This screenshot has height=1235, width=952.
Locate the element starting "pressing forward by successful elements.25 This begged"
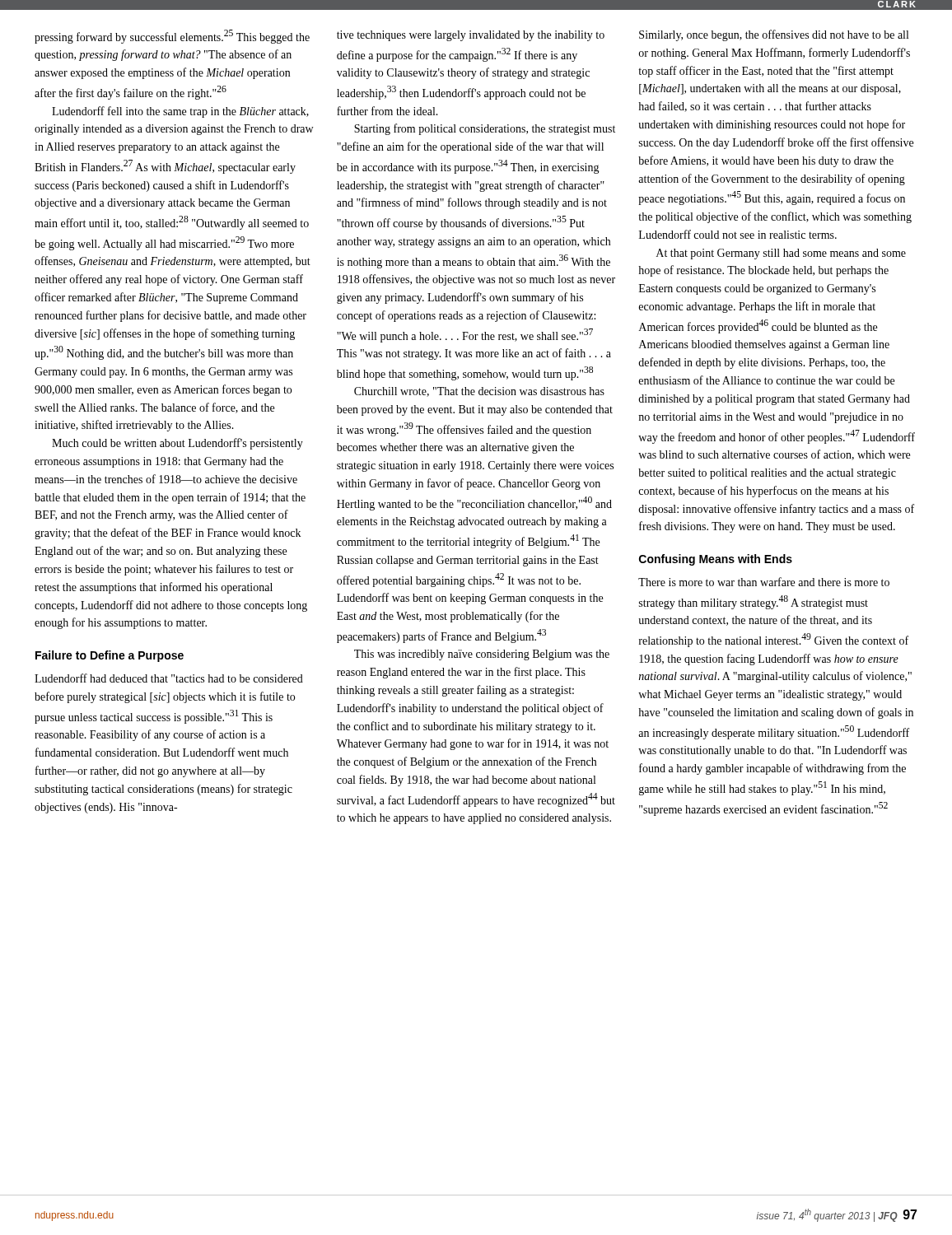tap(174, 329)
